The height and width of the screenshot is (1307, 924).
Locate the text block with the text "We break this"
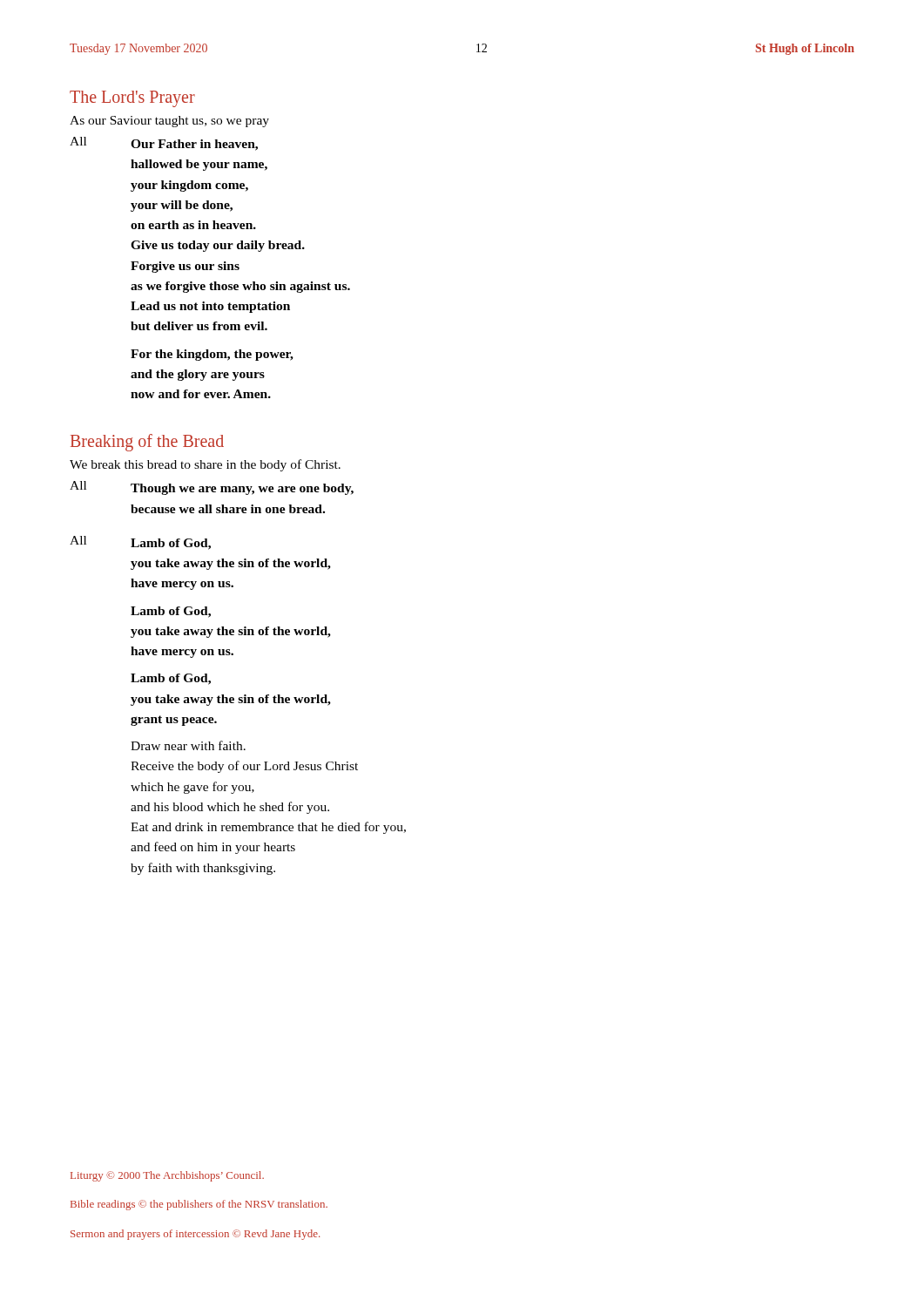205,465
